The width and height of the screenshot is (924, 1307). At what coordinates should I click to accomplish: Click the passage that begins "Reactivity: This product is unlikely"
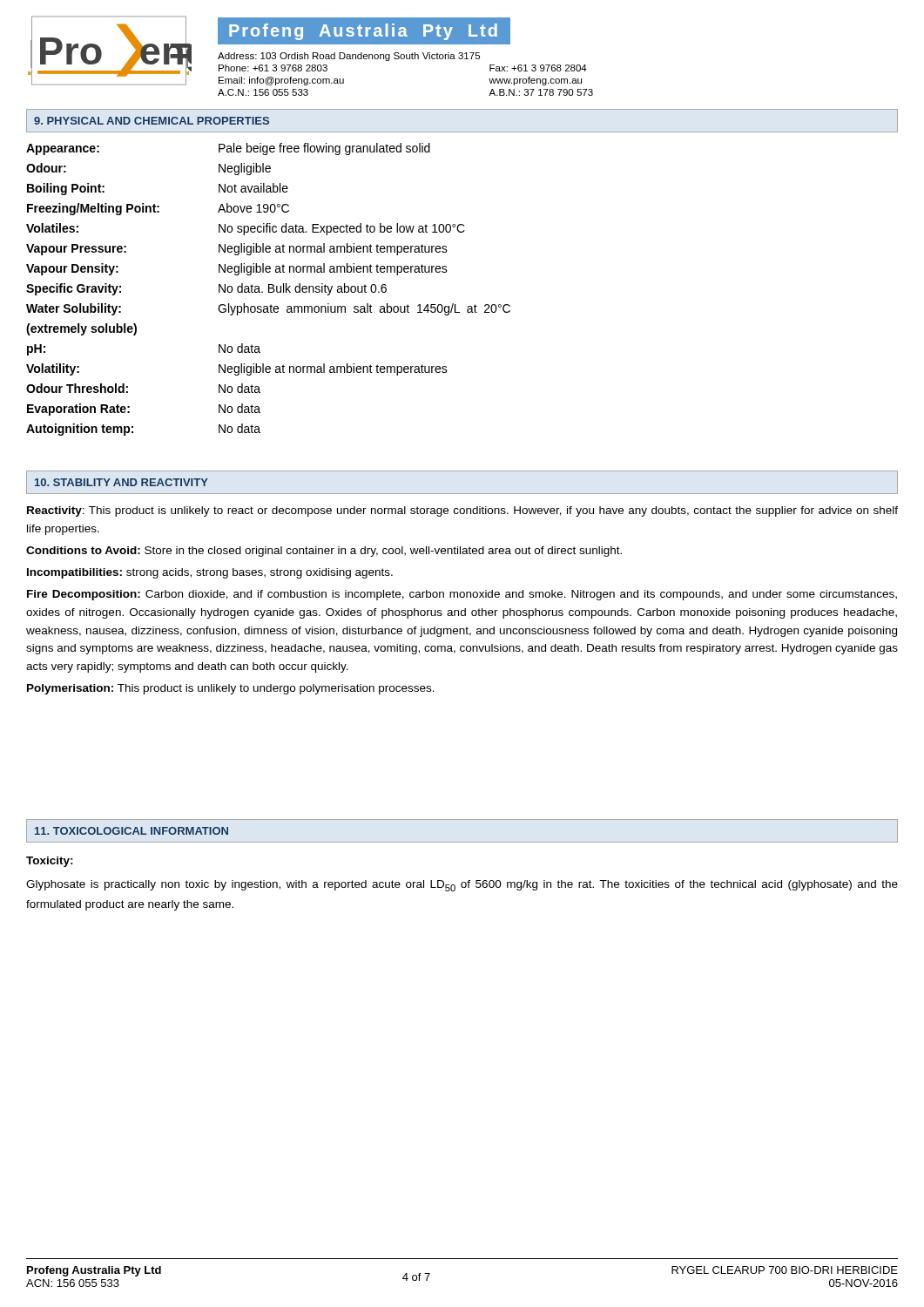tap(462, 600)
